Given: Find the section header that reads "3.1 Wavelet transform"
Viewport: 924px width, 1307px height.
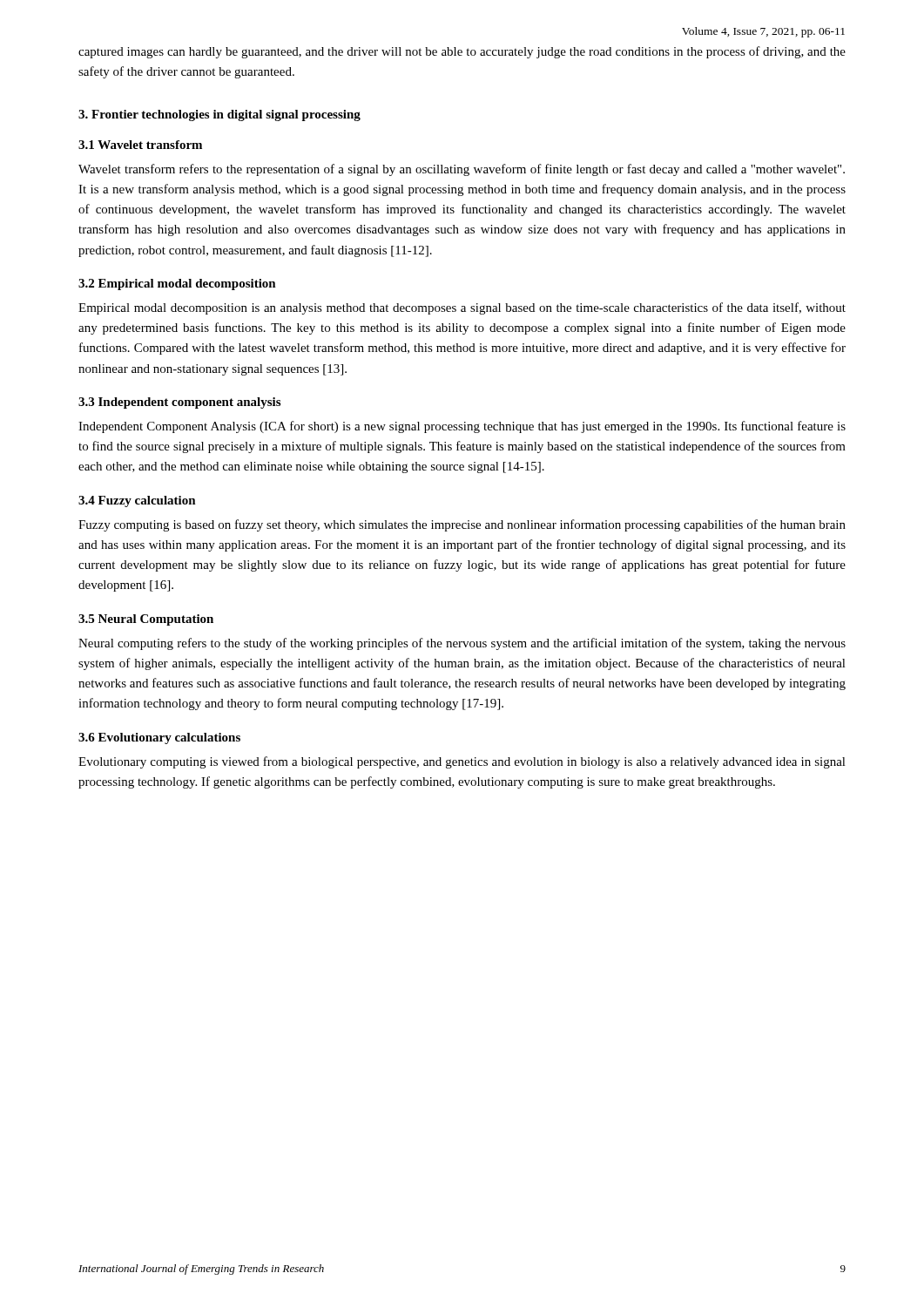Looking at the screenshot, I should [x=140, y=144].
